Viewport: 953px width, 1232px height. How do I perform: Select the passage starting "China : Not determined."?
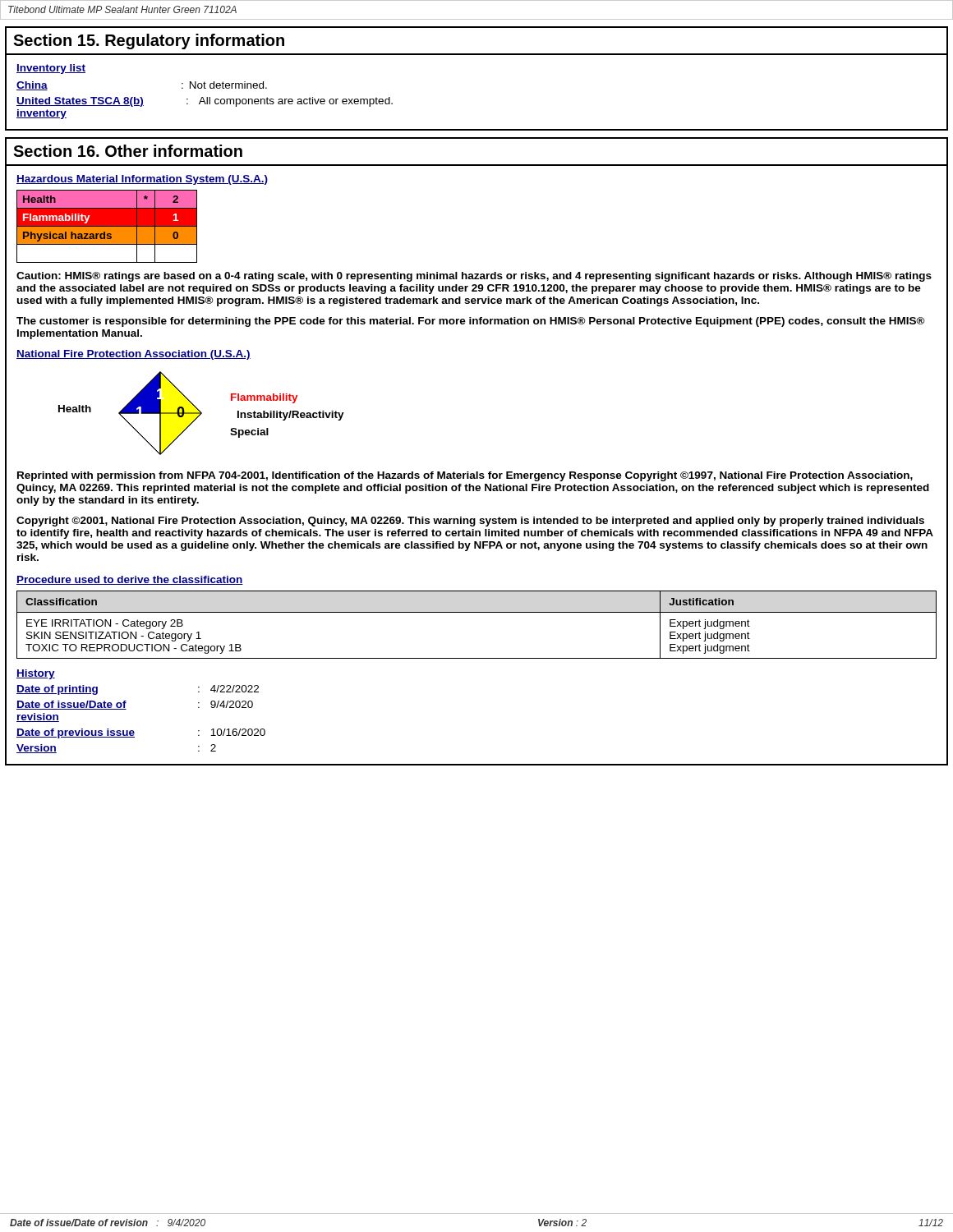142,85
